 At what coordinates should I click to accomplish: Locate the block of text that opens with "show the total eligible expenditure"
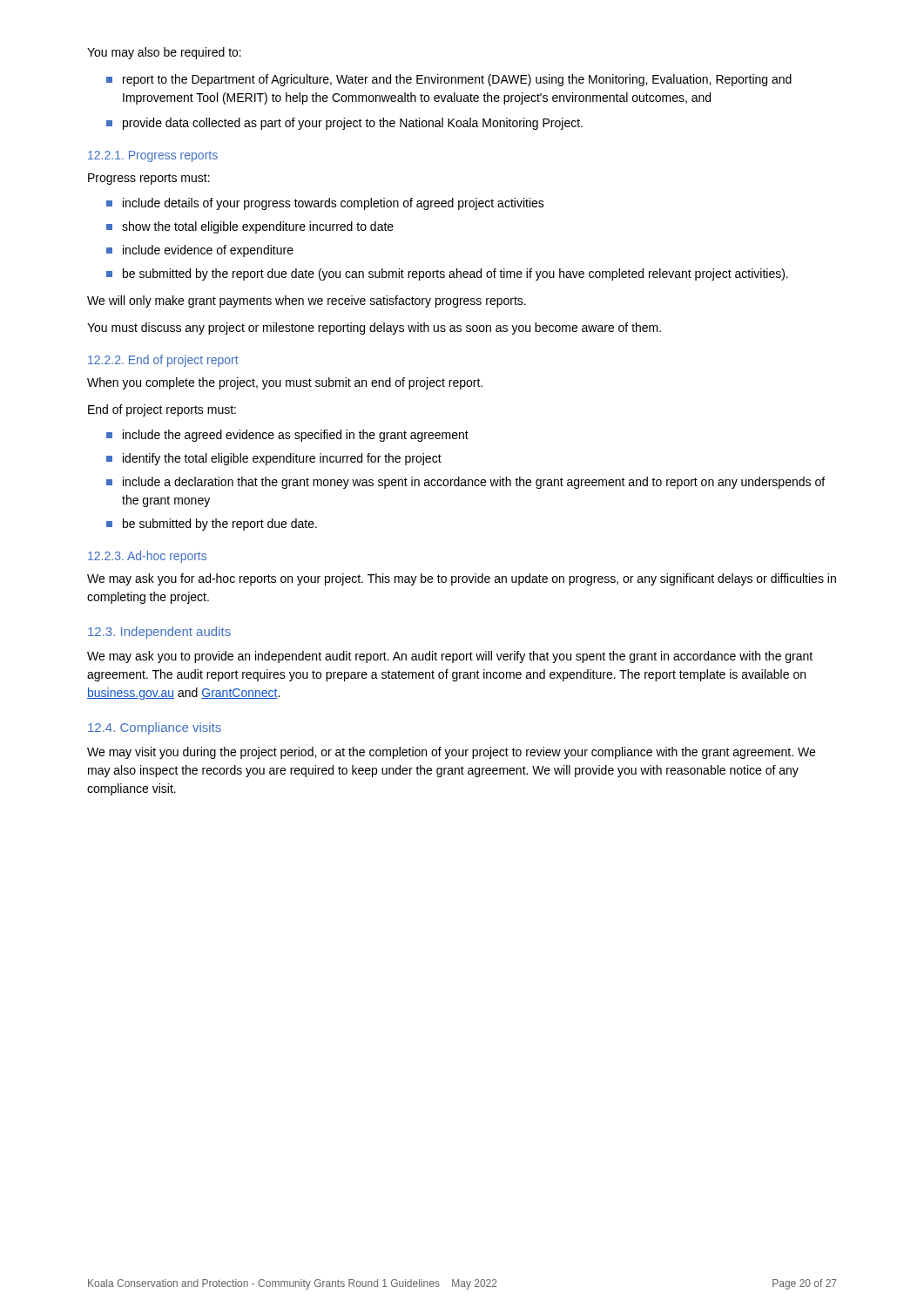[258, 227]
